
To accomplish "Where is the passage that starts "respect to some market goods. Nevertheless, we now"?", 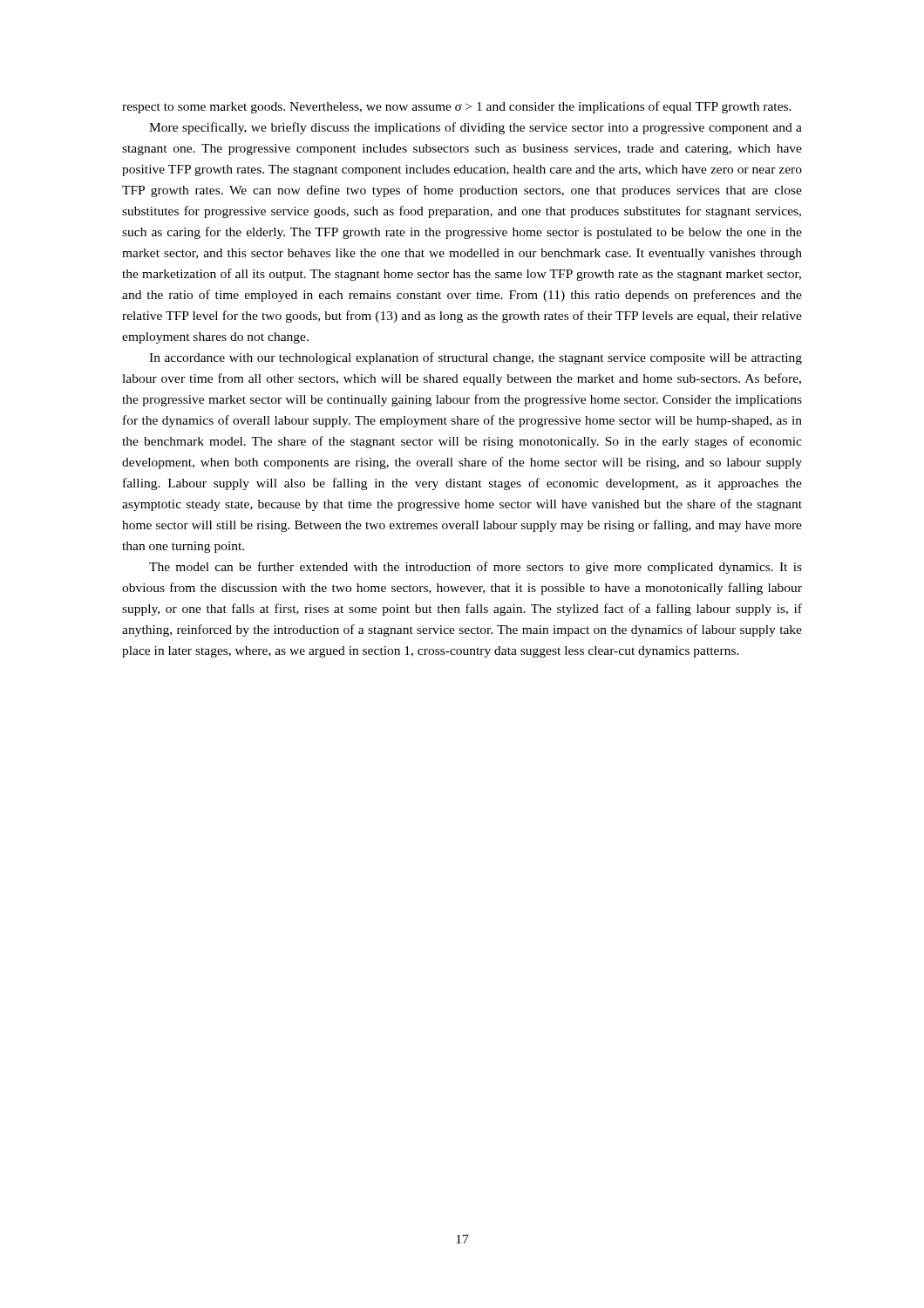I will (x=462, y=379).
